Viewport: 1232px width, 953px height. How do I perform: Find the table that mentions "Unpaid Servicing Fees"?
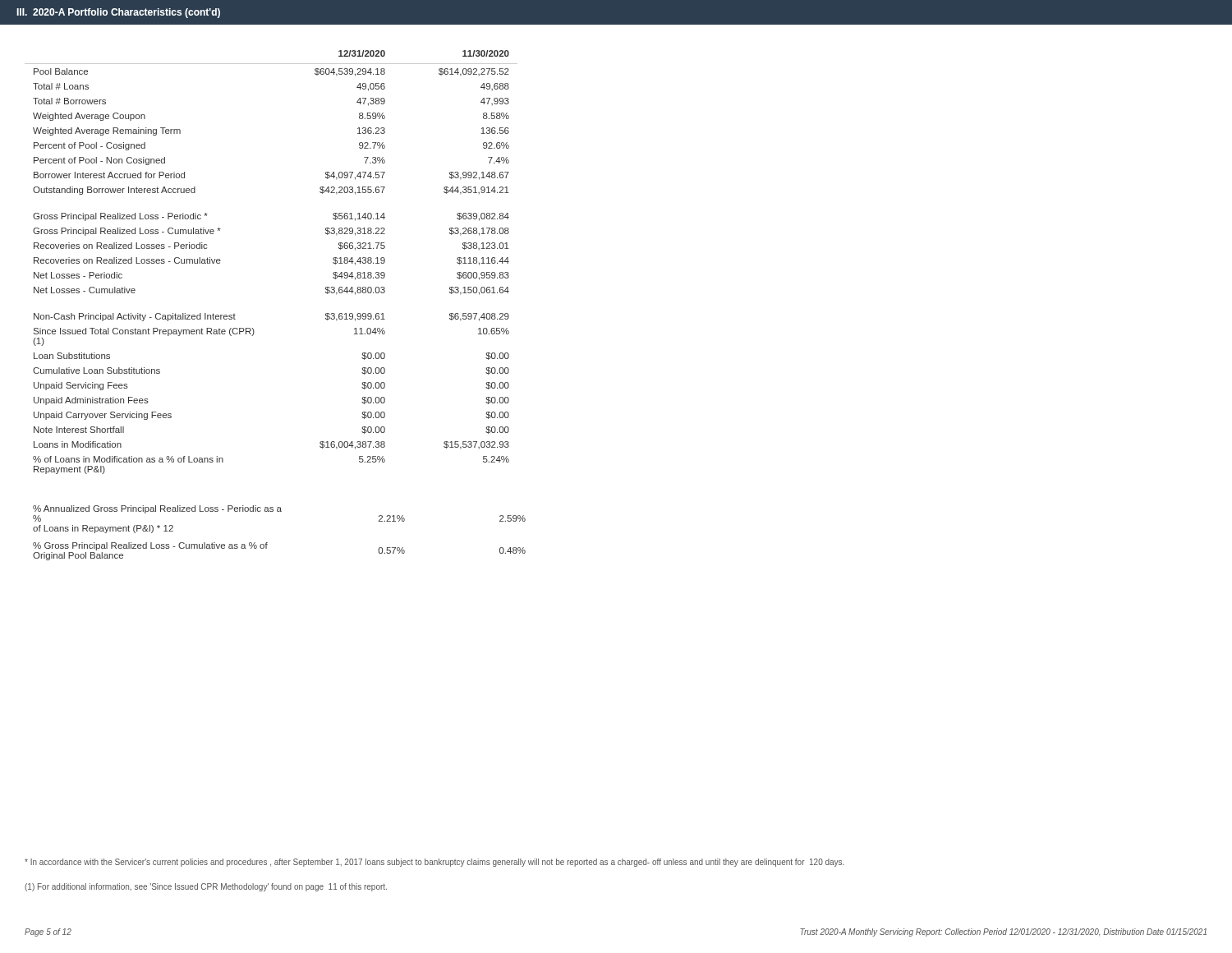[616, 251]
